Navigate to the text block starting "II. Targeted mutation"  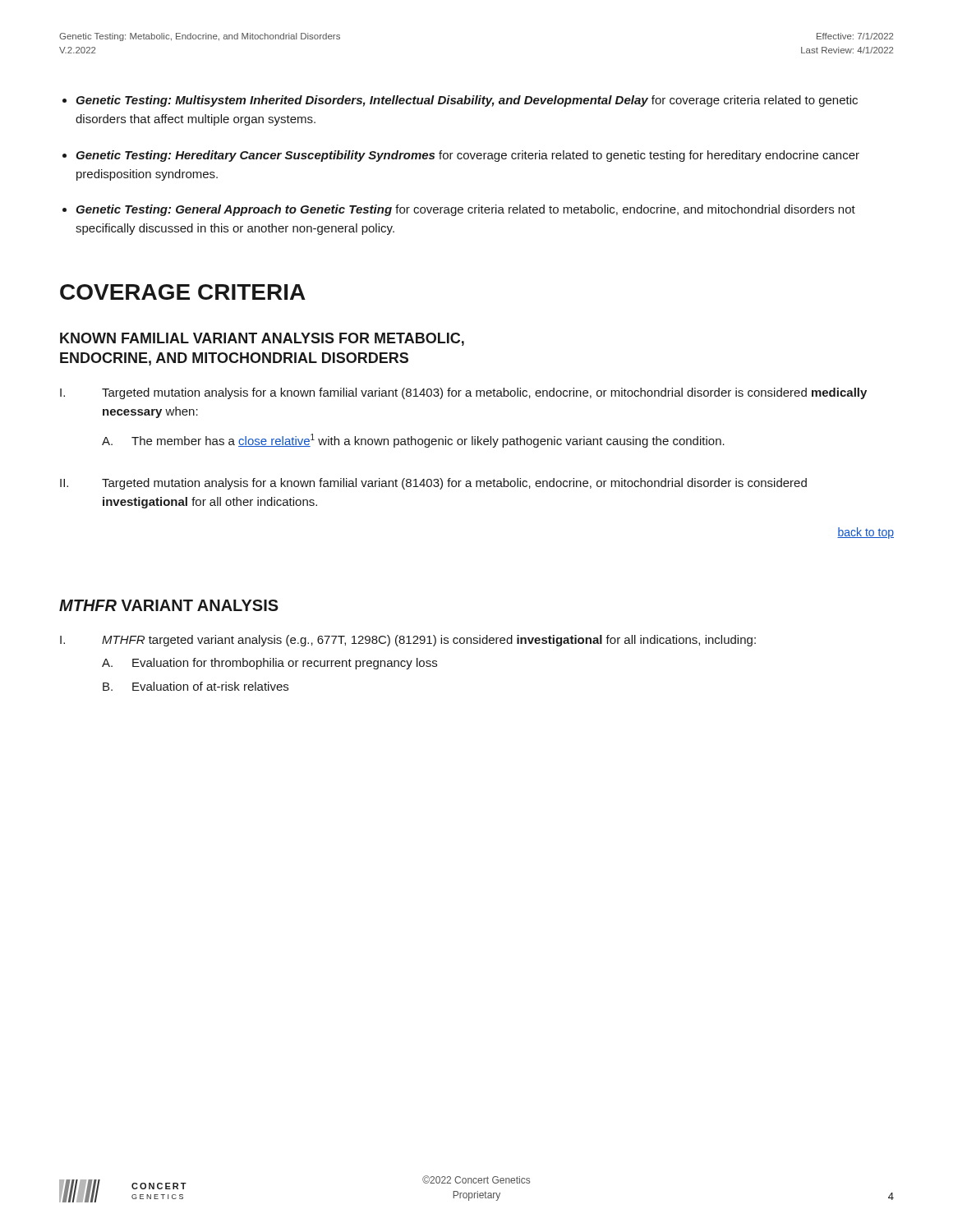pyautogui.click(x=476, y=492)
